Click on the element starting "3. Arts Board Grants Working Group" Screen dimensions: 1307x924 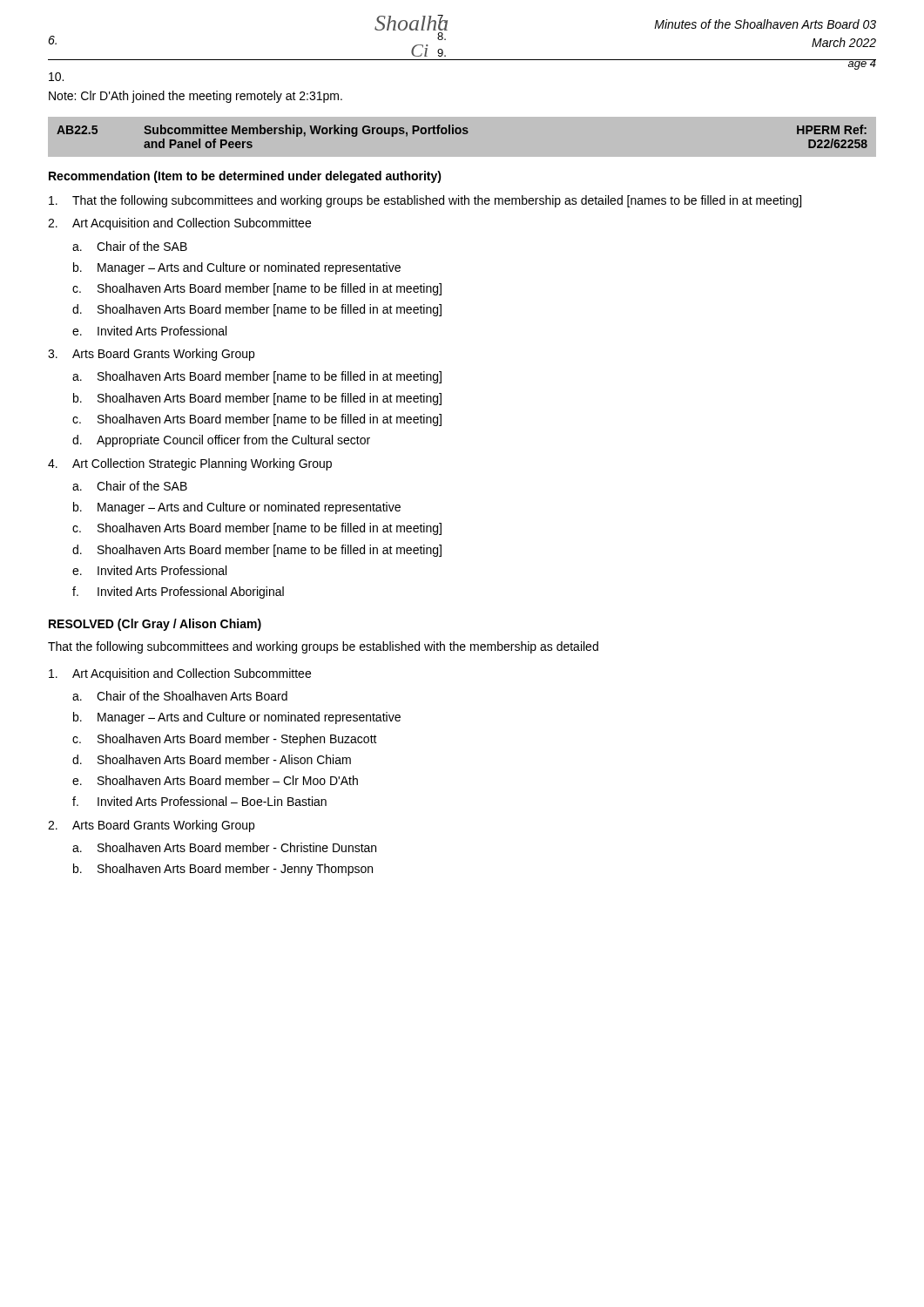coord(151,354)
